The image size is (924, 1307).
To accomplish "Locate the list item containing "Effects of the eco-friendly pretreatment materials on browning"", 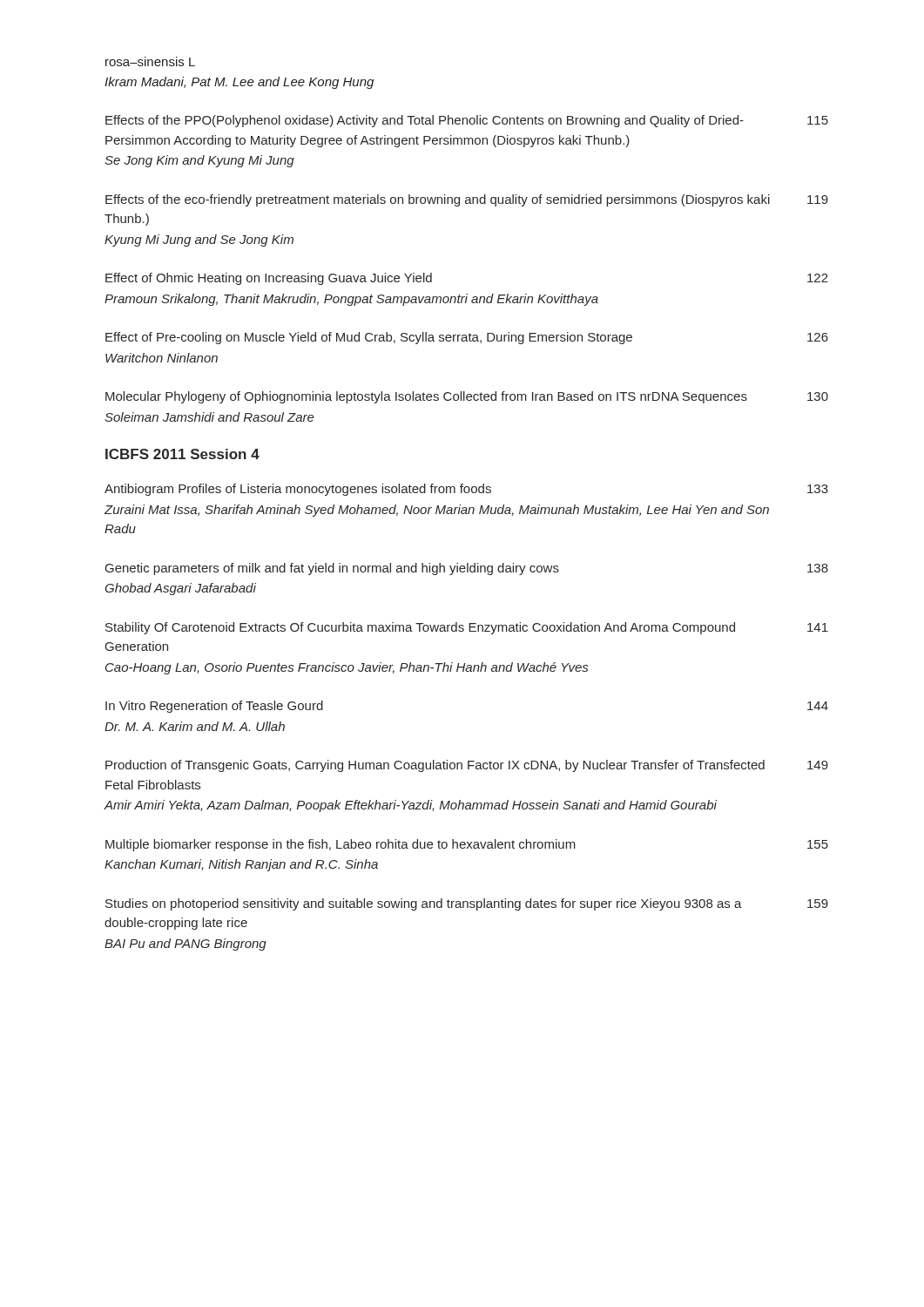I will 467,200.
